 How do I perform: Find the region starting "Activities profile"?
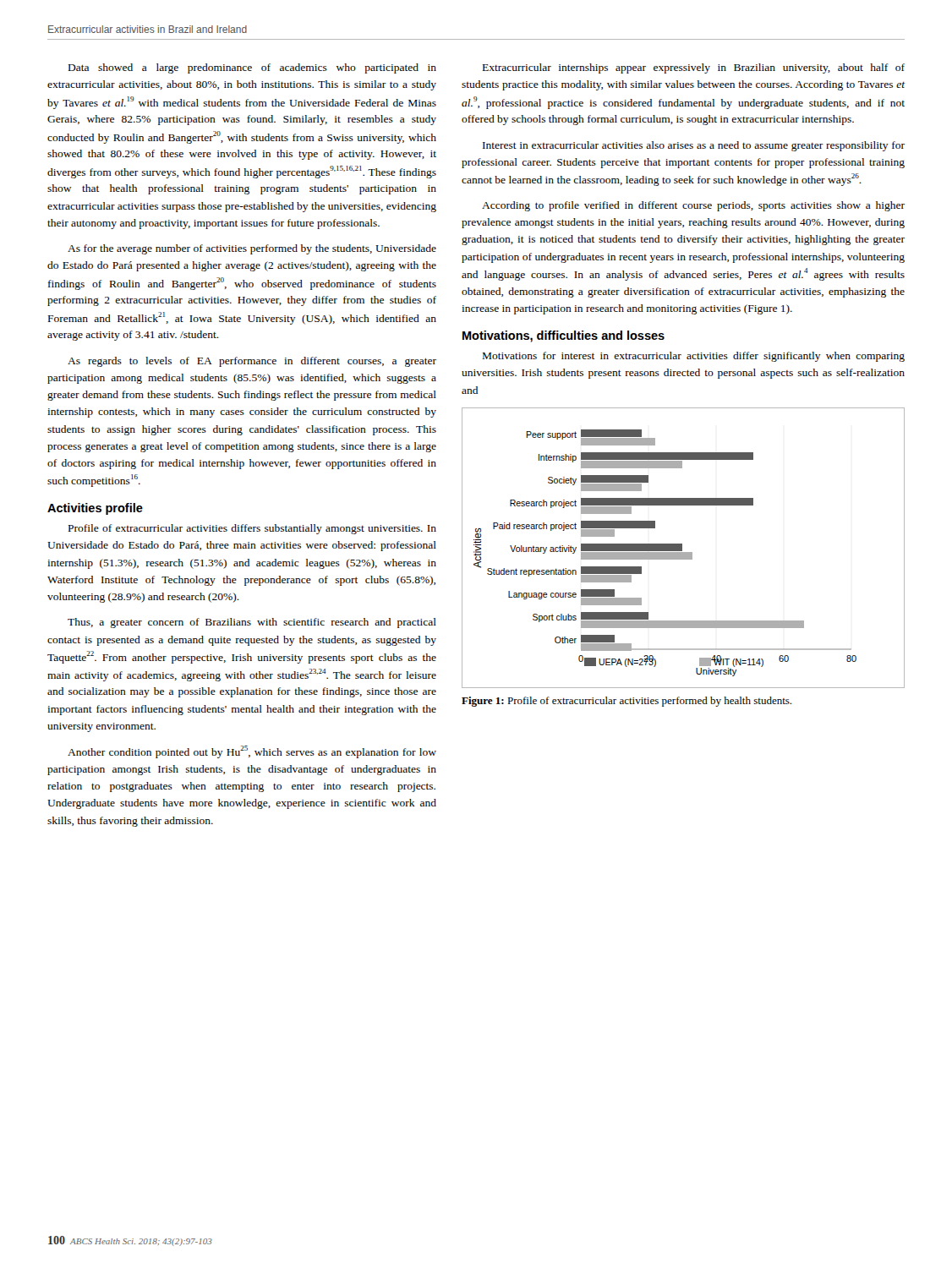coord(95,508)
